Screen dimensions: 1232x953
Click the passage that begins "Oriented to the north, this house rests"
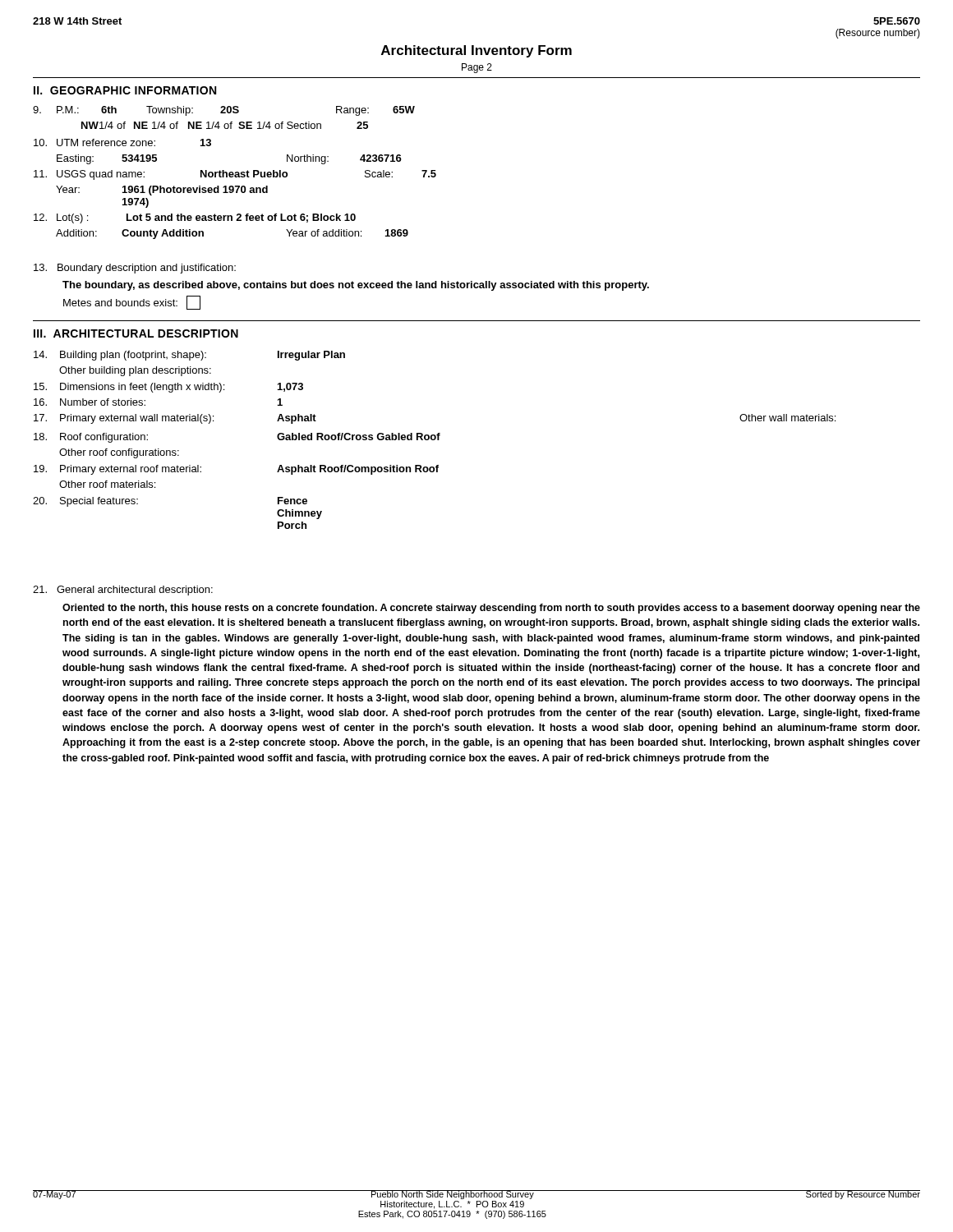(x=491, y=683)
